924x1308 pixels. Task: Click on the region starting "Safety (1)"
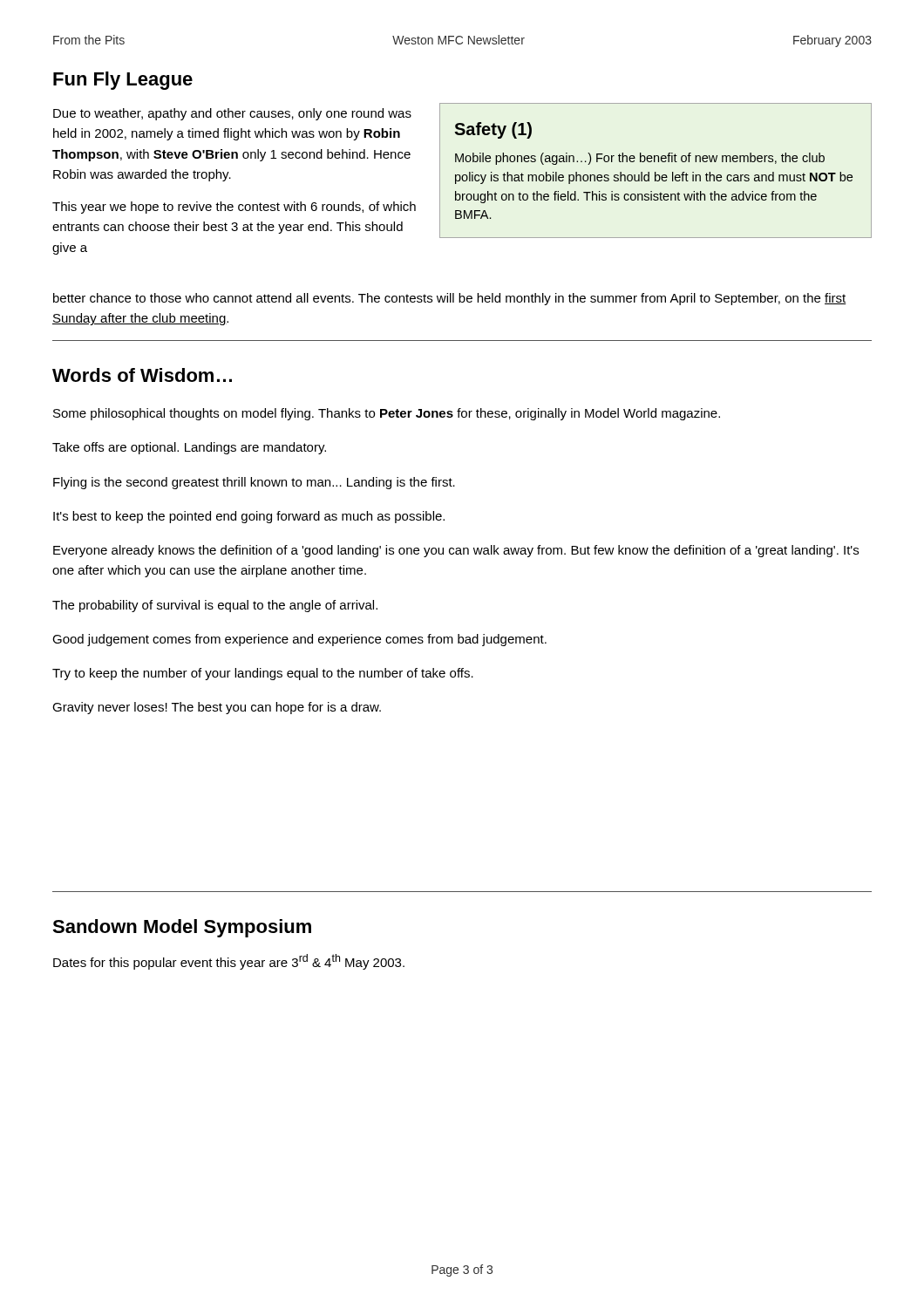pyautogui.click(x=493, y=129)
